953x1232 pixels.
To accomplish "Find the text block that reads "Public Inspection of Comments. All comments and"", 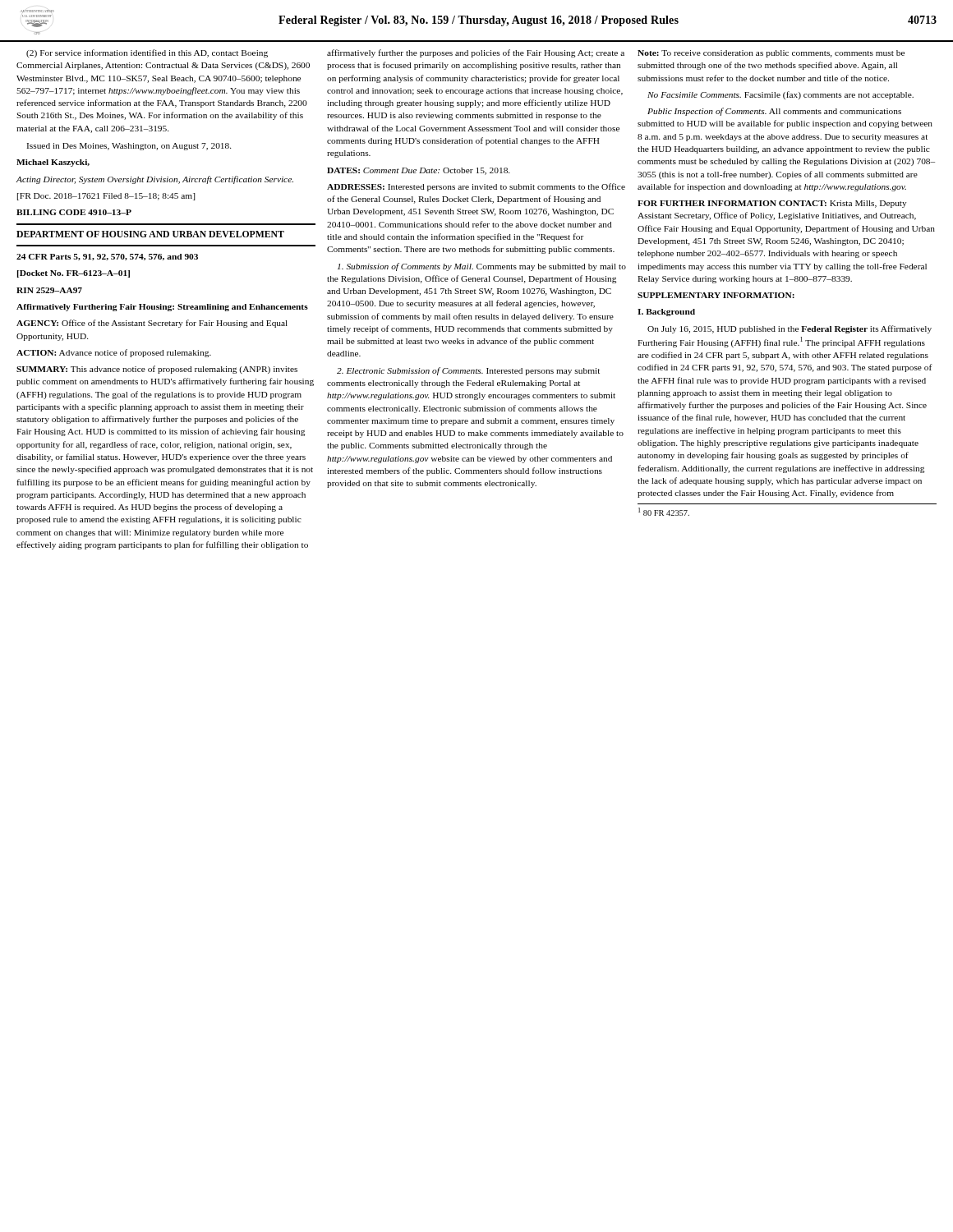I will [x=787, y=149].
